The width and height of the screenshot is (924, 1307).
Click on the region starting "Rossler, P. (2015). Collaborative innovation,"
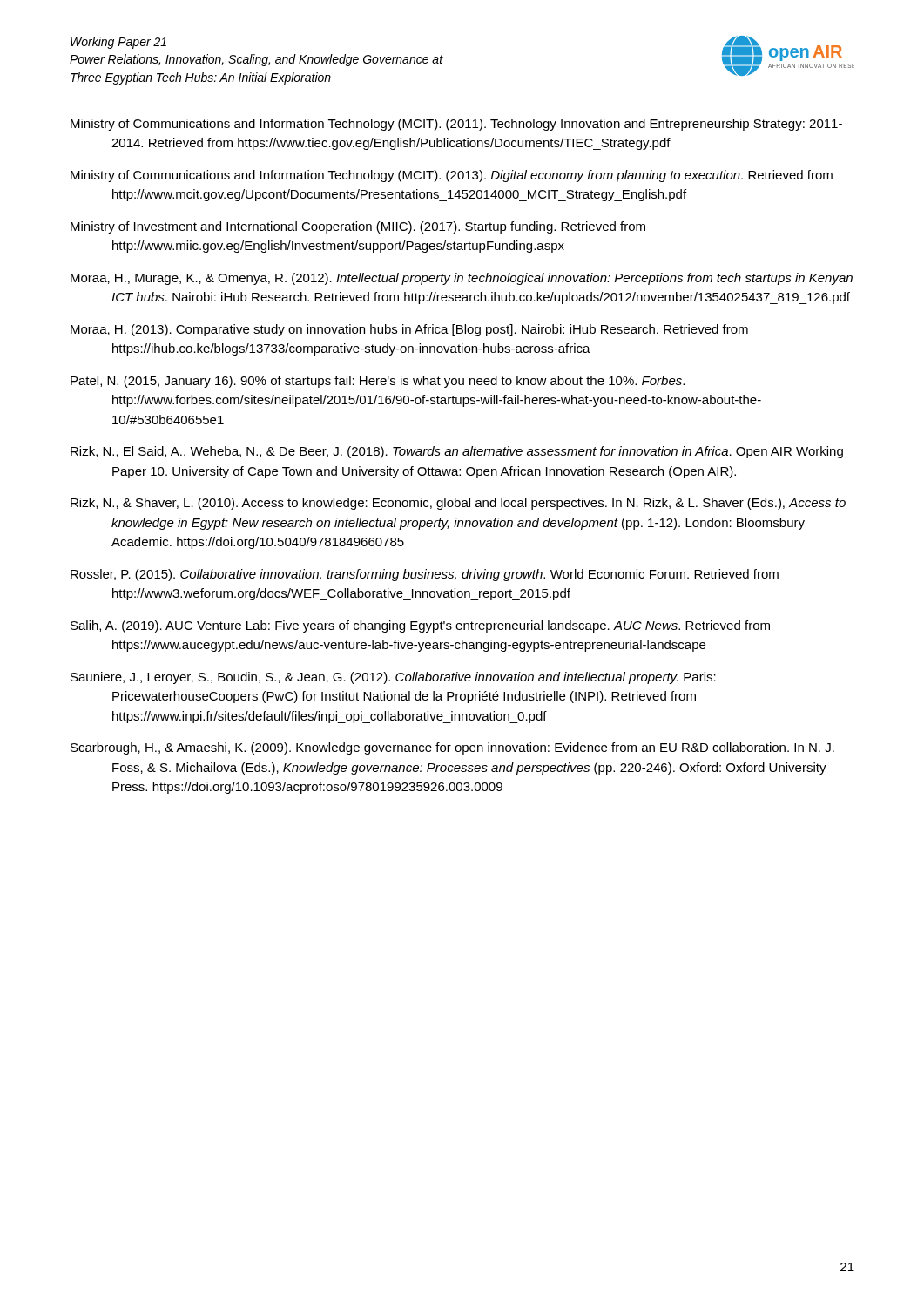[x=424, y=584]
